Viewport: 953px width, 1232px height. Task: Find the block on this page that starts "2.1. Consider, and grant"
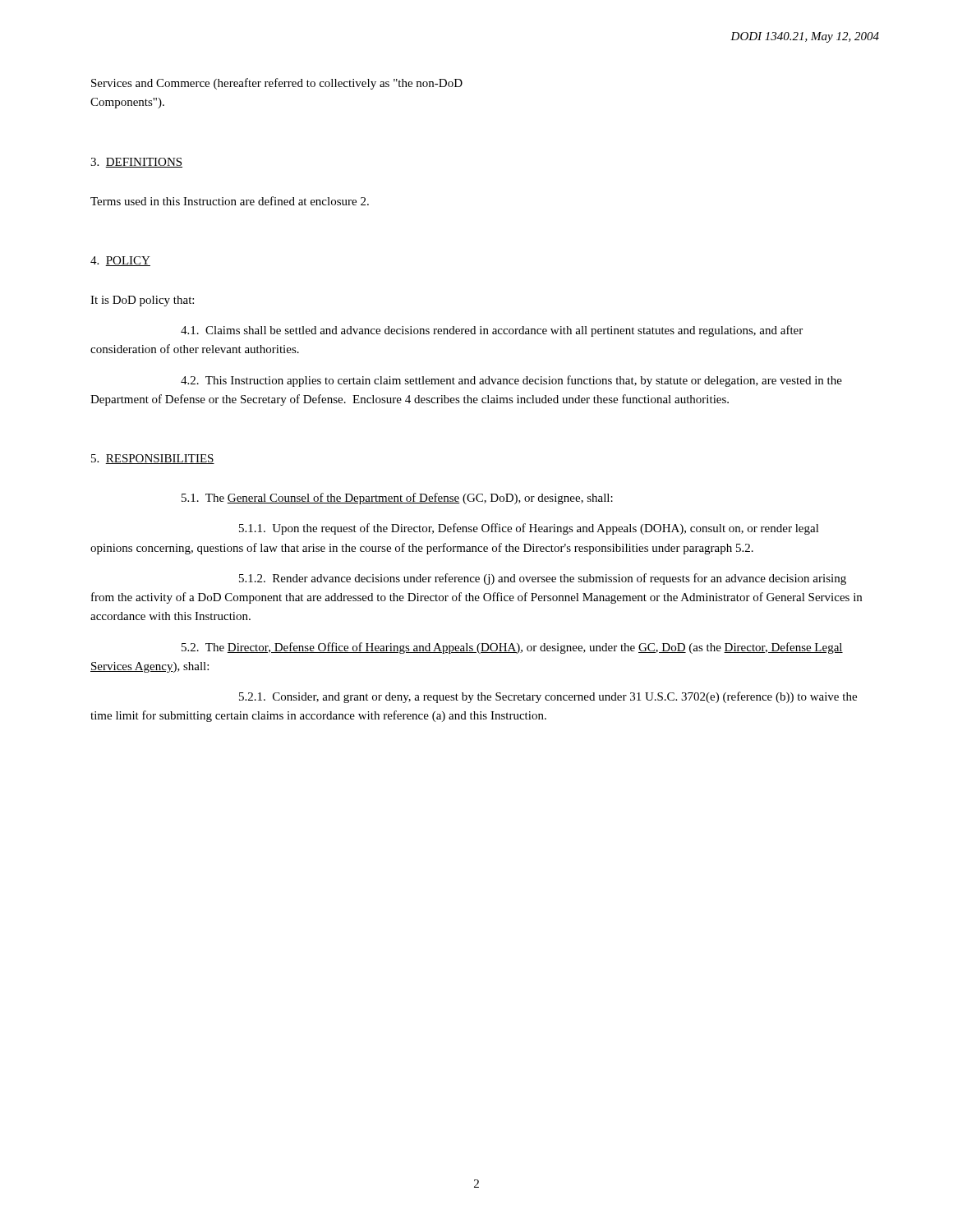pyautogui.click(x=474, y=706)
